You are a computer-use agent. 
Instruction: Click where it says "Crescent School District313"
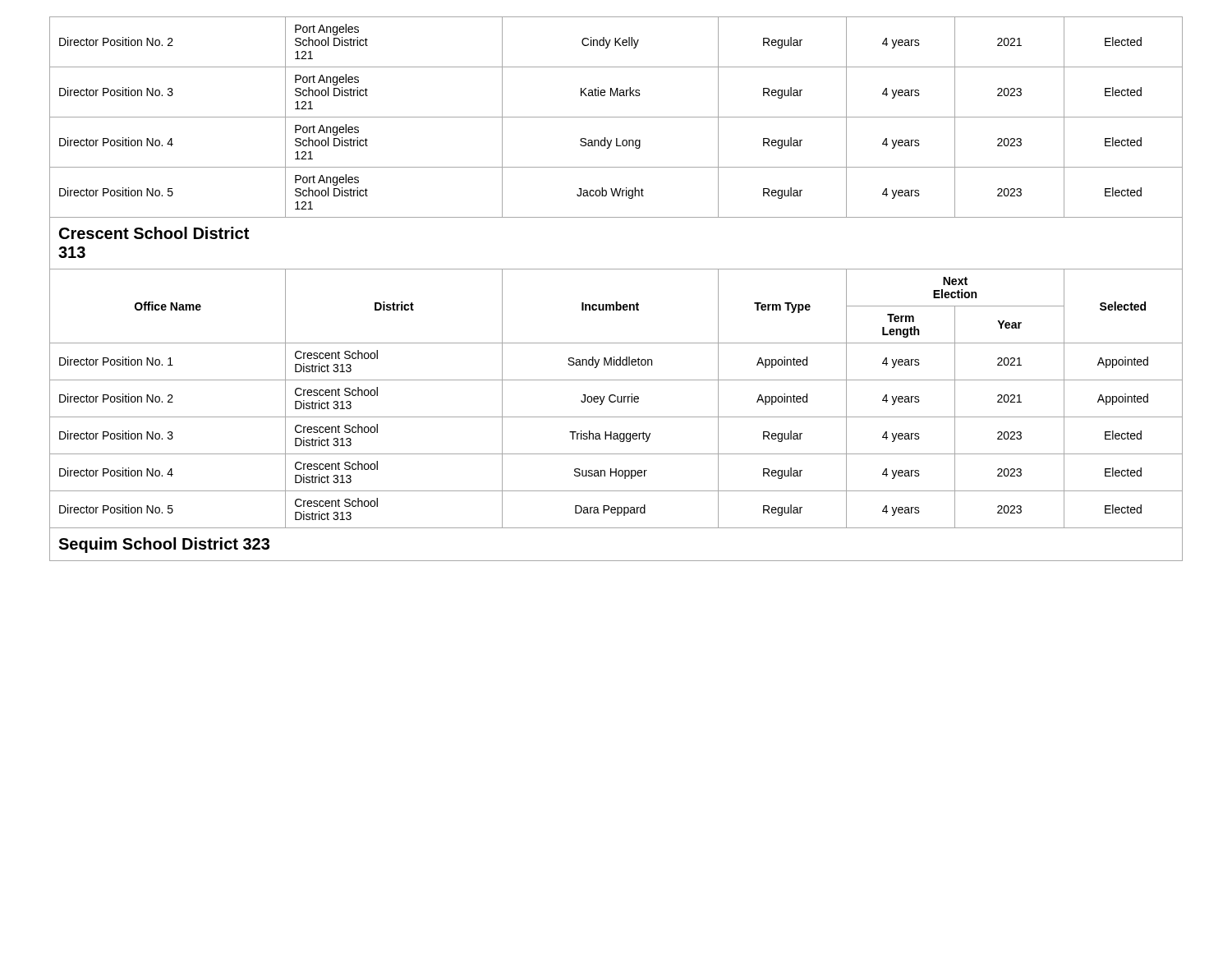[x=154, y=243]
